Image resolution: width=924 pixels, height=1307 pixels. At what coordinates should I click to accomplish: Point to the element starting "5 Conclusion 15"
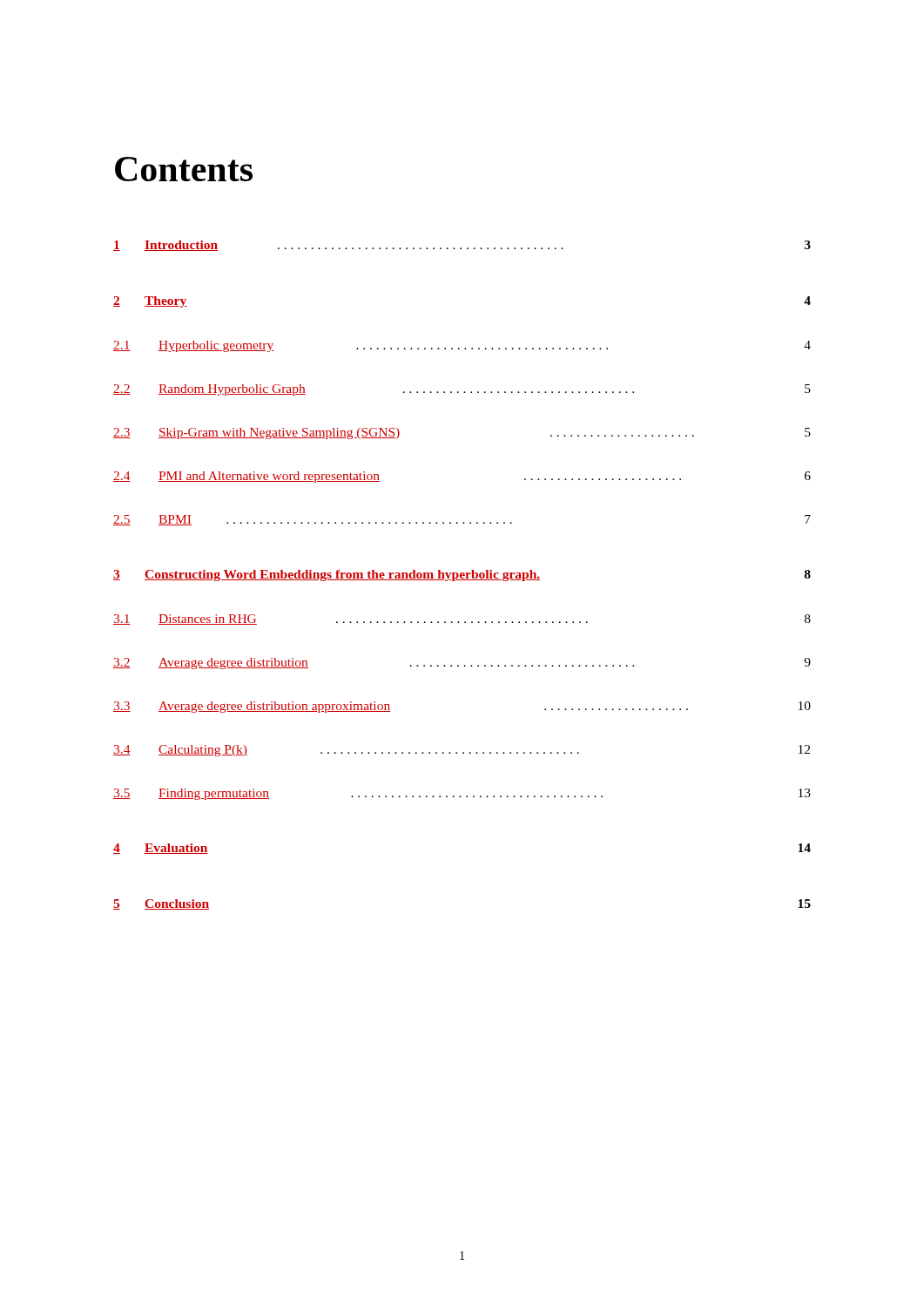(176, 904)
